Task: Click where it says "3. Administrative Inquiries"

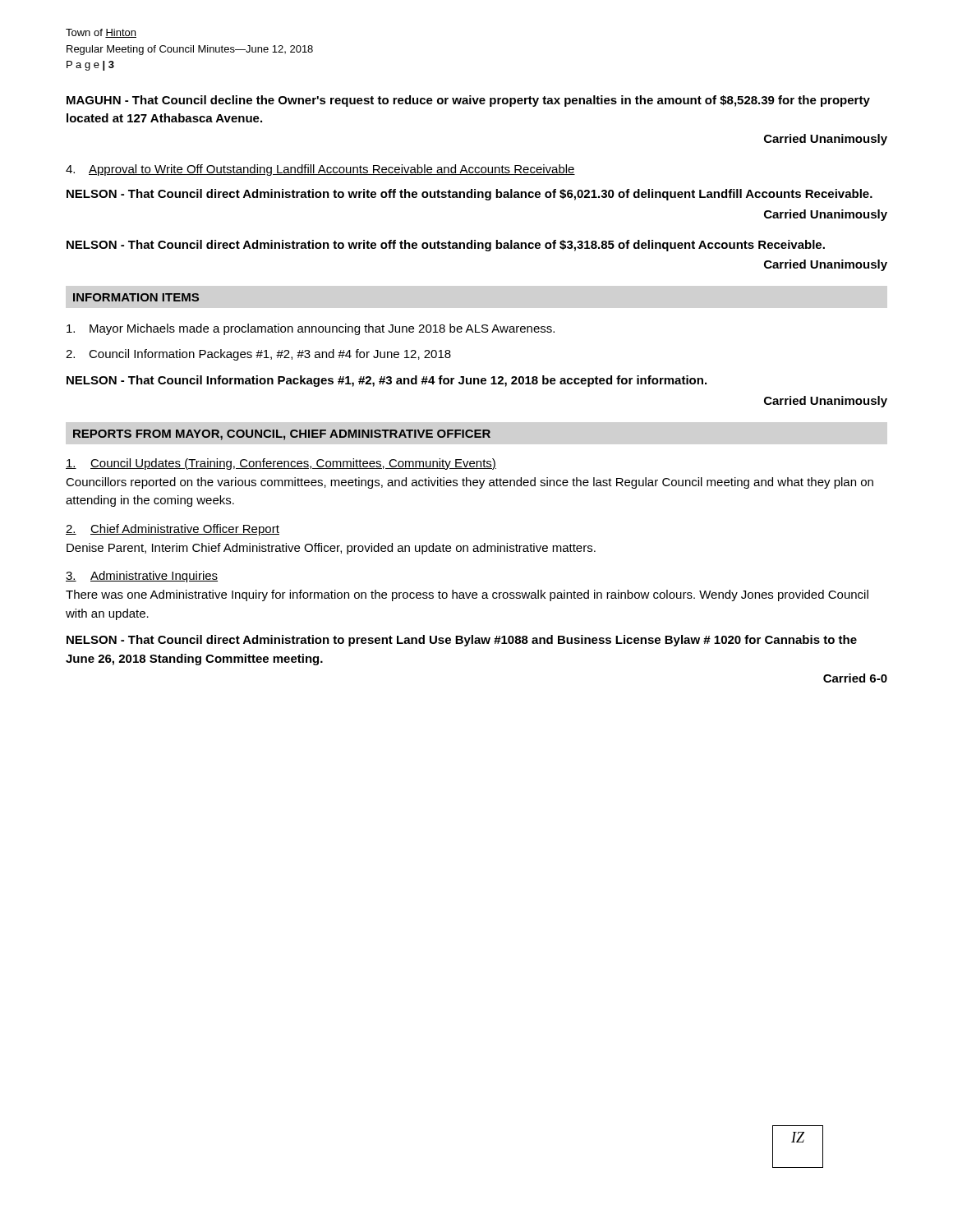Action: (142, 575)
